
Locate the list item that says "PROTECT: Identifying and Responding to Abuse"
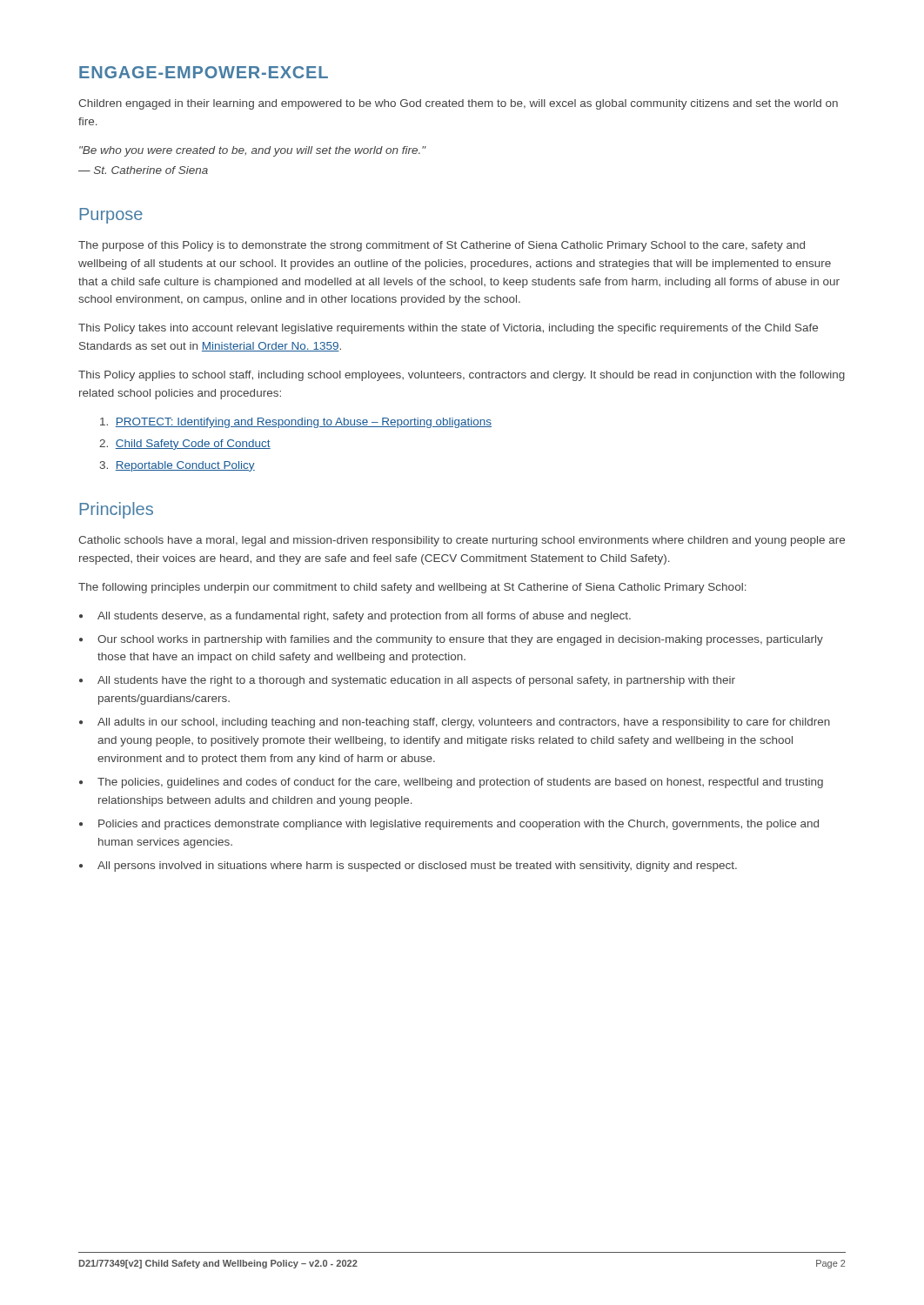point(295,422)
